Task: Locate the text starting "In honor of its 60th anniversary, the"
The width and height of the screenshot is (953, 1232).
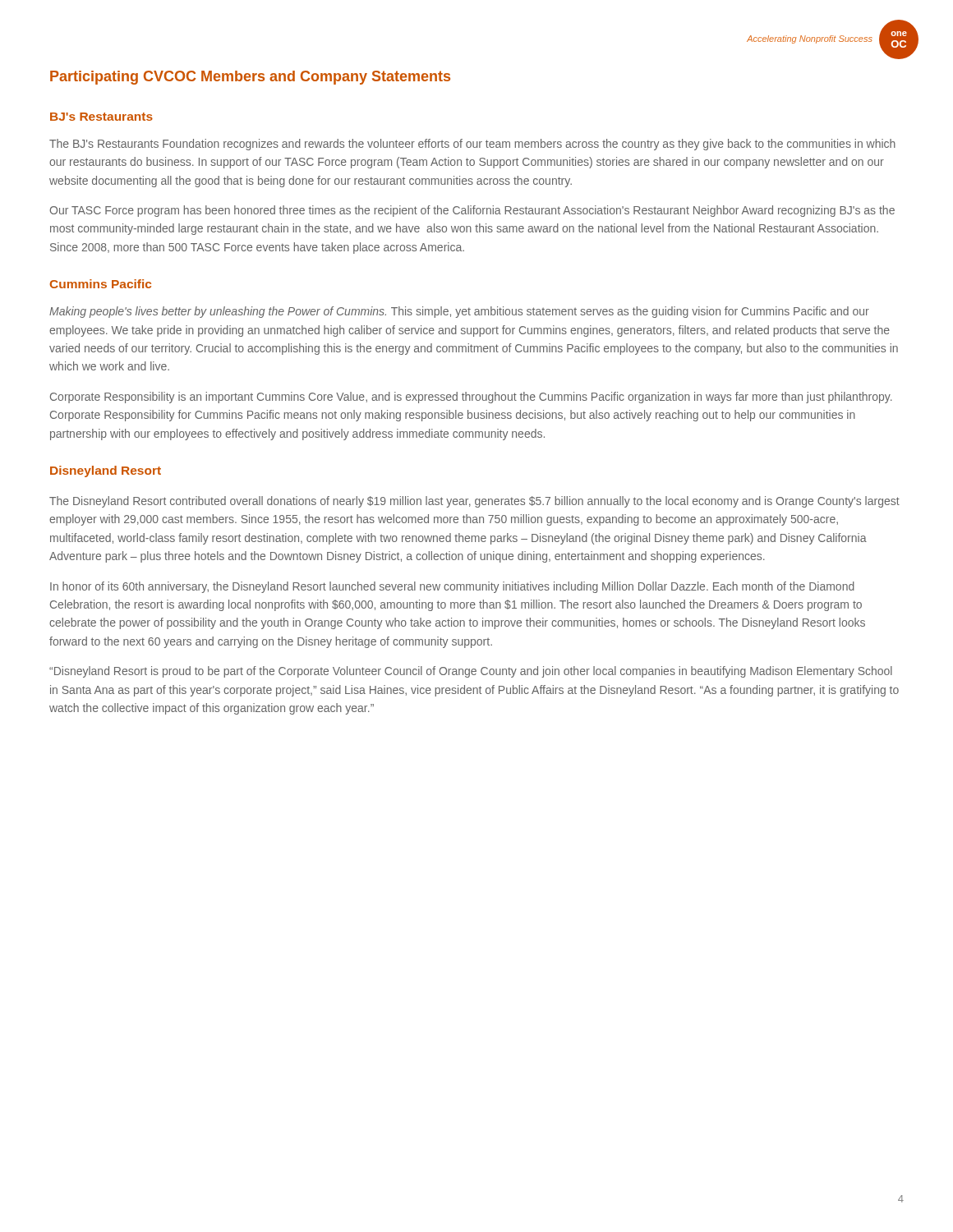Action: point(457,614)
